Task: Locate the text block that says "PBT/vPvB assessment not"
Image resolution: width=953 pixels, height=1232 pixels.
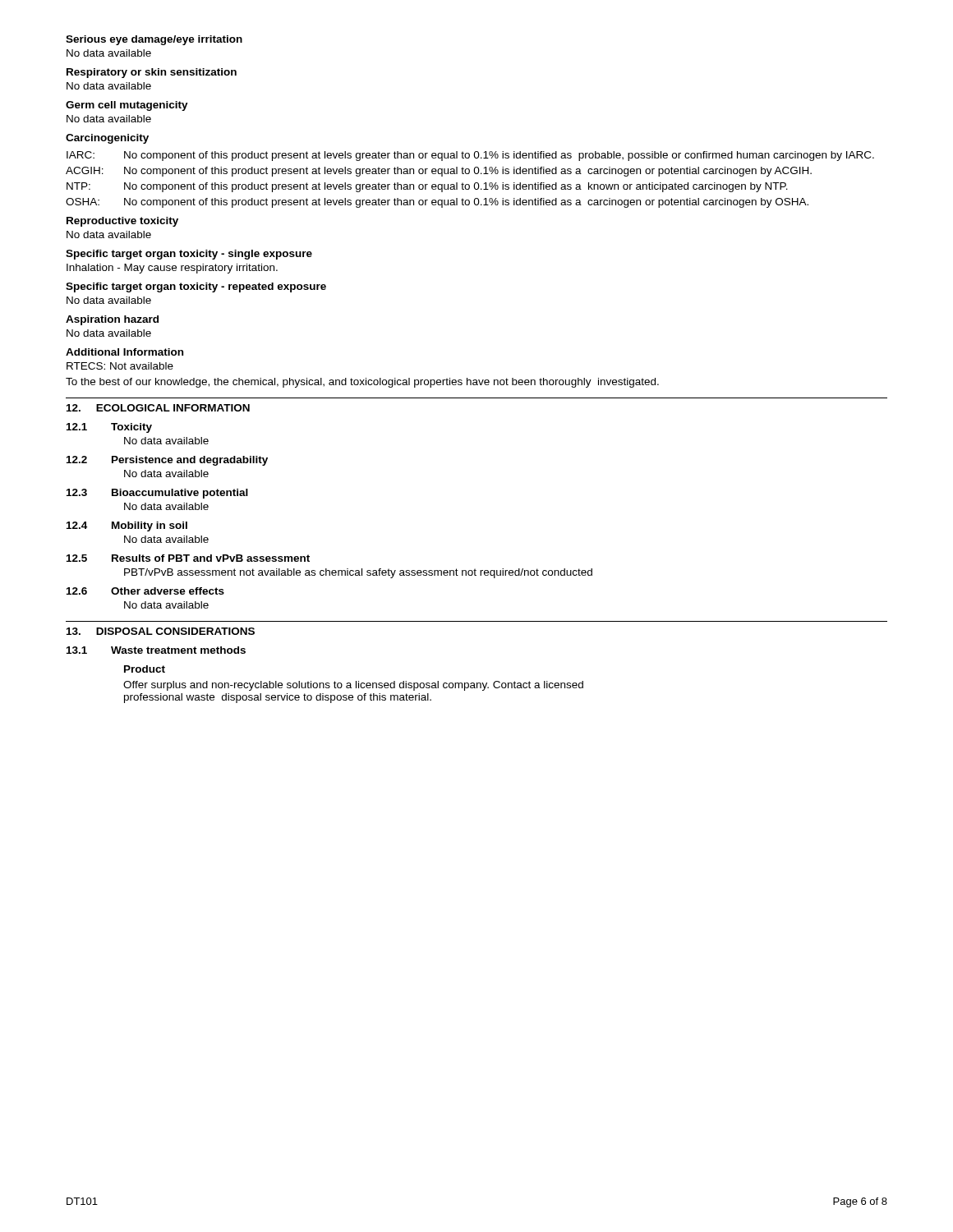Action: pyautogui.click(x=358, y=572)
